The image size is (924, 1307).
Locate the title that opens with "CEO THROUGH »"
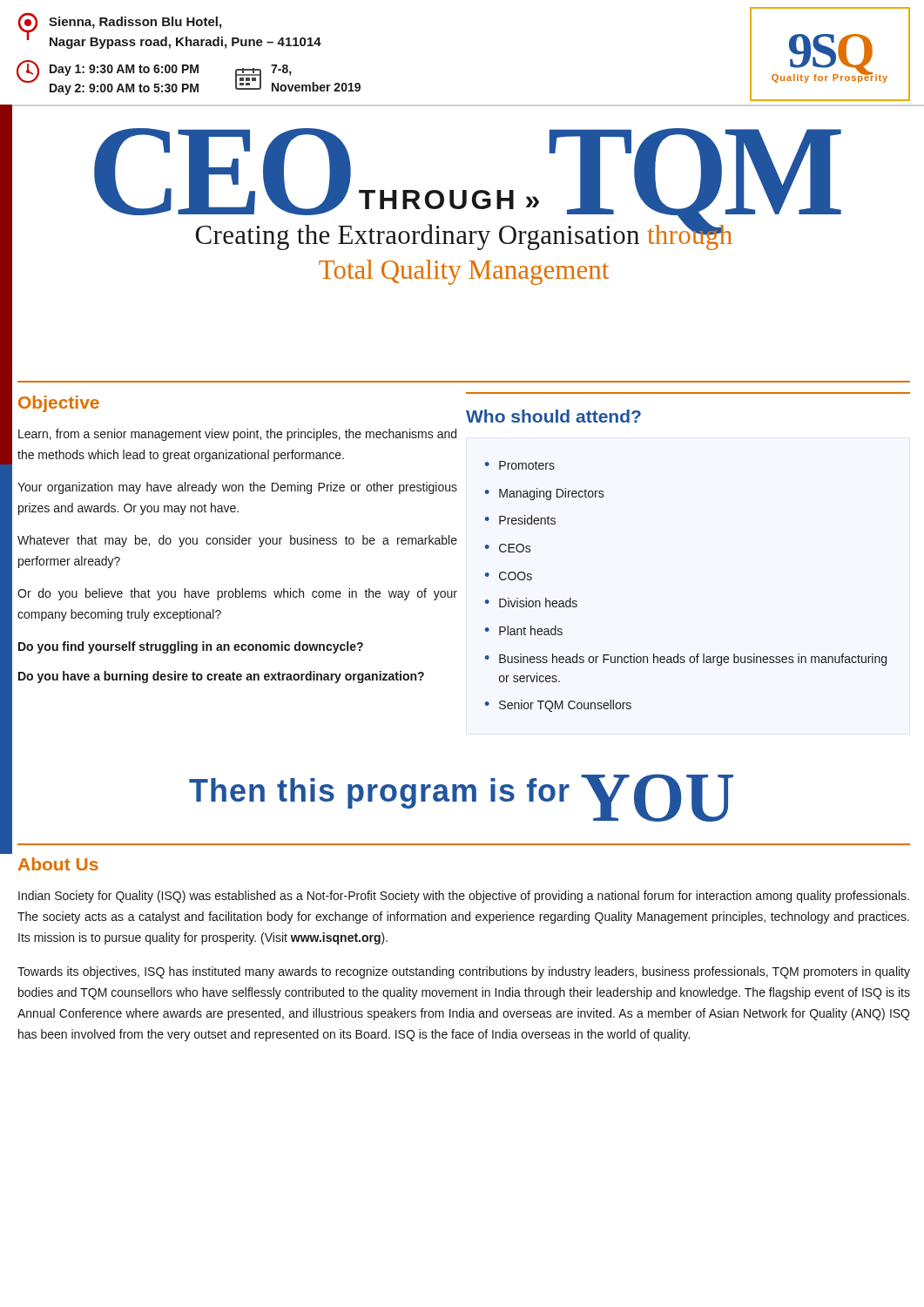coord(464,196)
